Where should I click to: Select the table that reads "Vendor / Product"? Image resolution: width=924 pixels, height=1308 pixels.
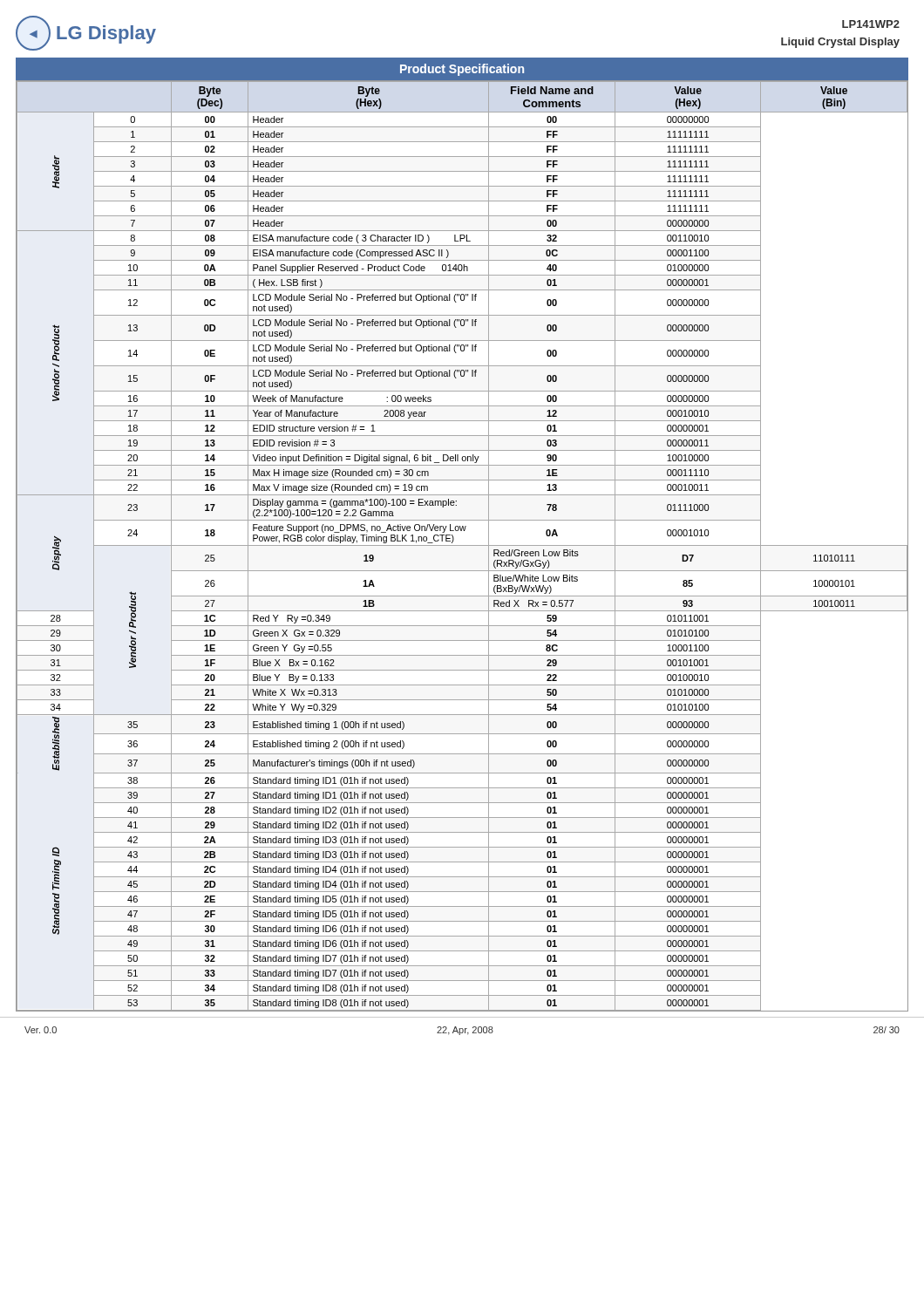pyautogui.click(x=462, y=546)
